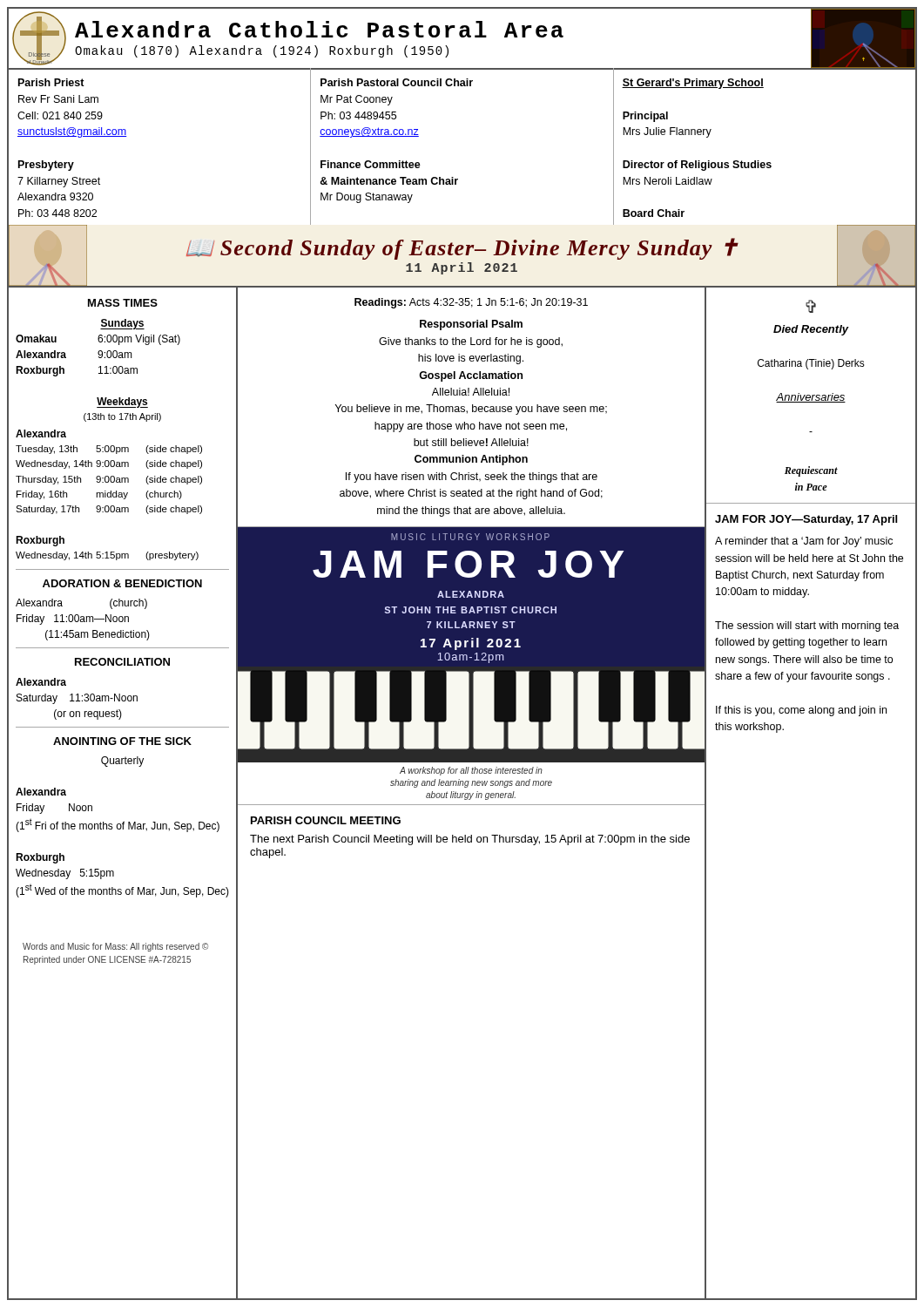
Task: Navigate to the block starting "Roxburgh Wednesday, 14th5:15pm(presbytery)"
Action: (x=122, y=548)
